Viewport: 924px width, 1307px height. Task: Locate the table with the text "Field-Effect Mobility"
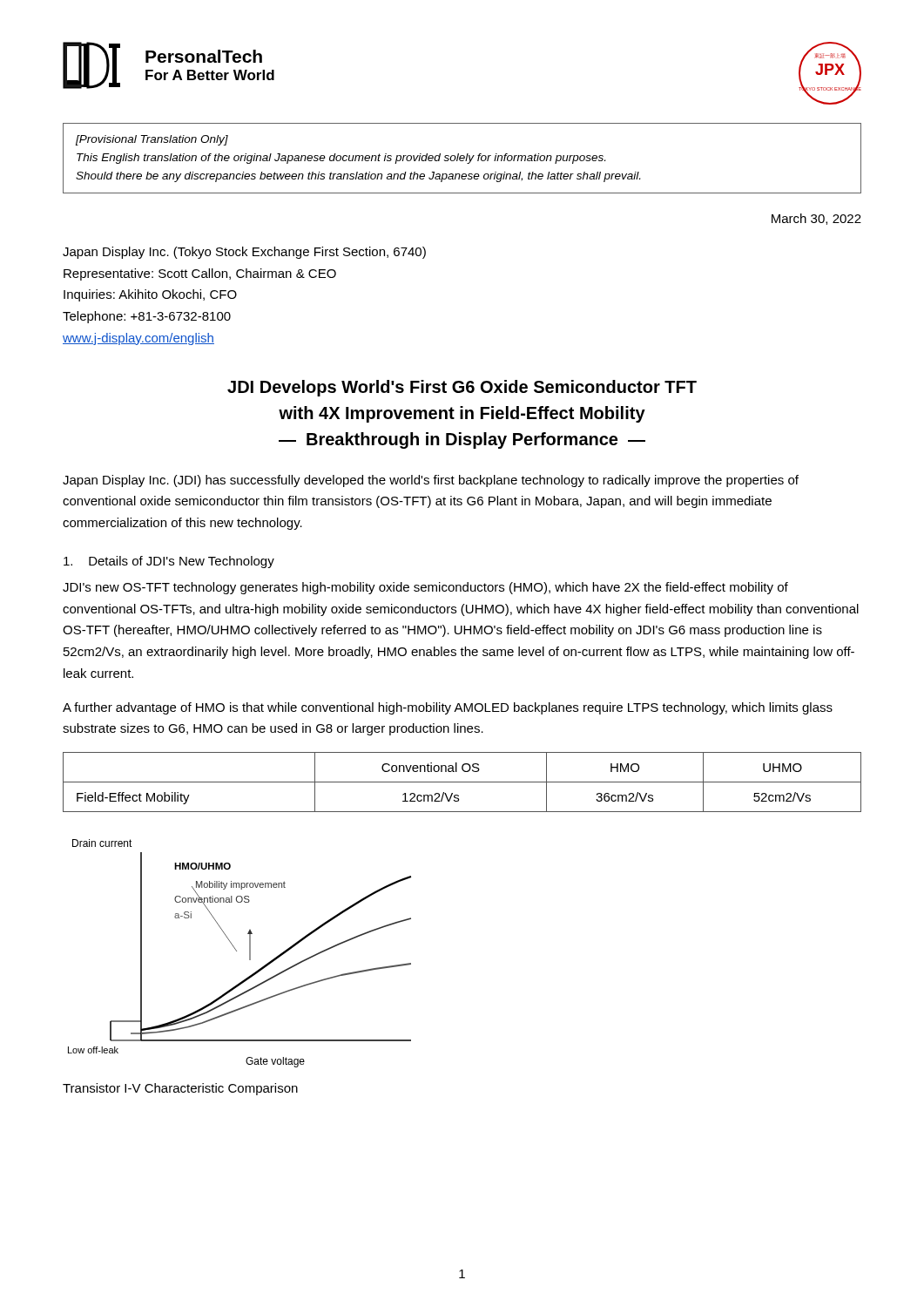pos(462,782)
